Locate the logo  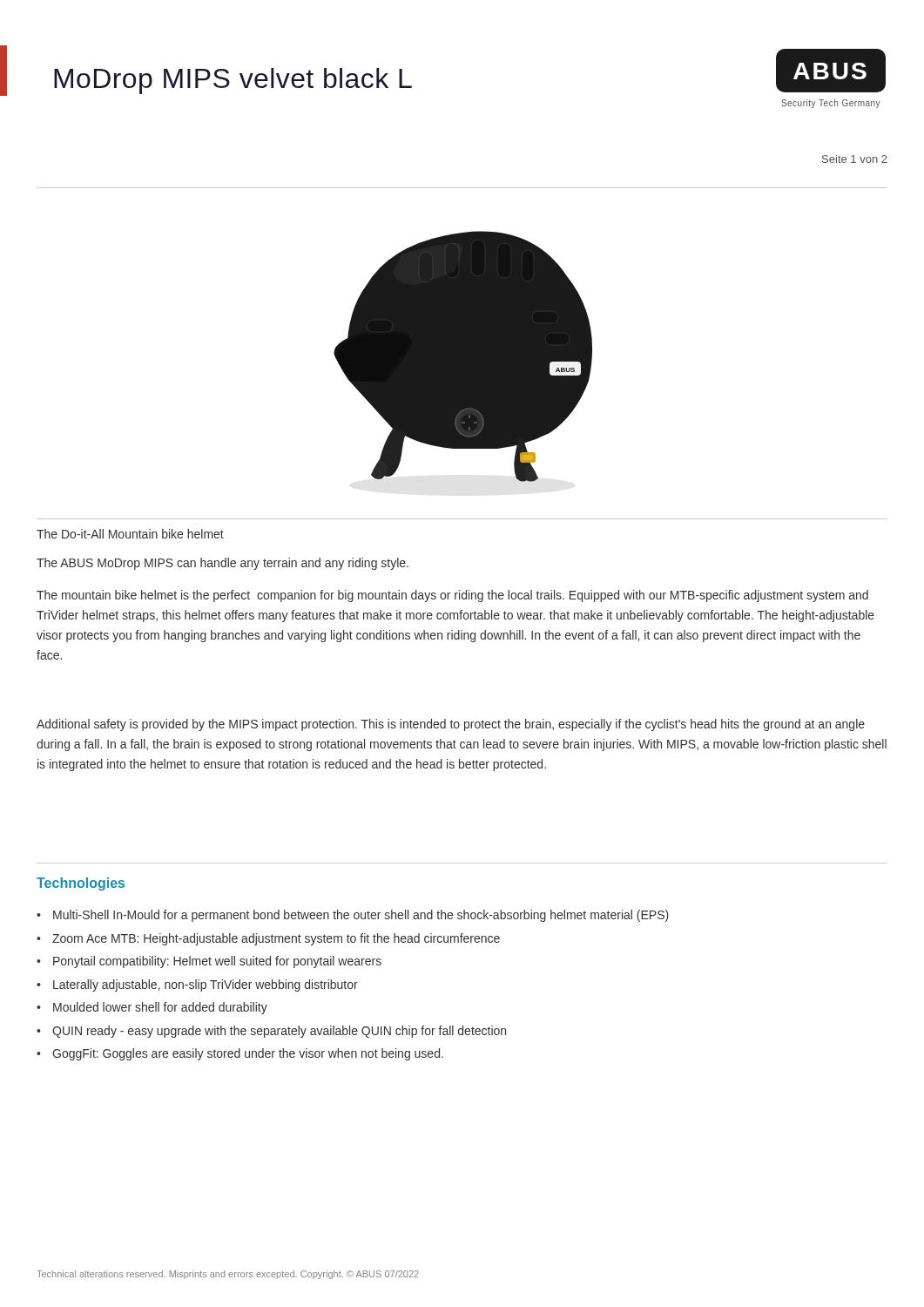[831, 78]
